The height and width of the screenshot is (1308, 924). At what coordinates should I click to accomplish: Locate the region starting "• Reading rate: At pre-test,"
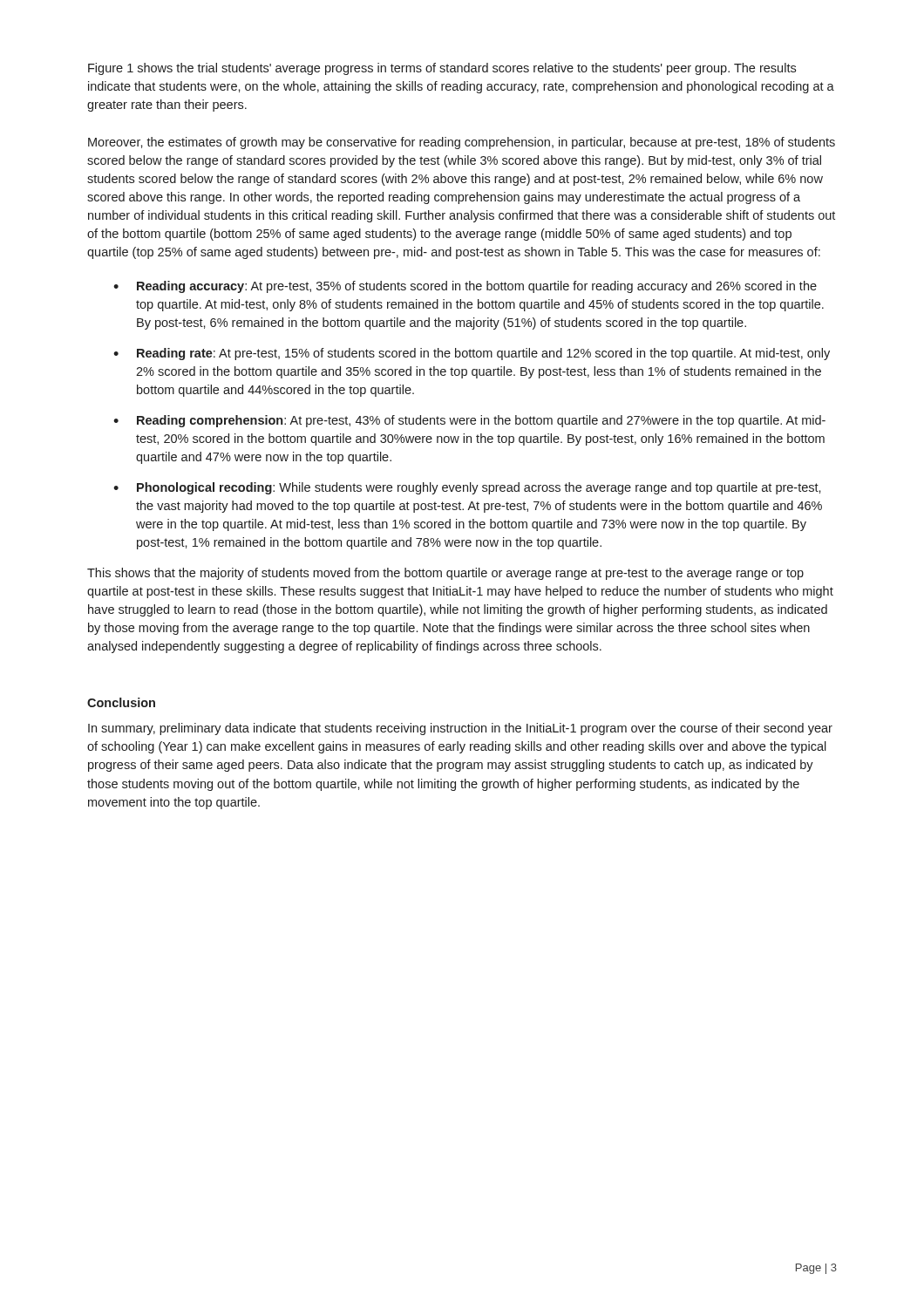click(475, 372)
